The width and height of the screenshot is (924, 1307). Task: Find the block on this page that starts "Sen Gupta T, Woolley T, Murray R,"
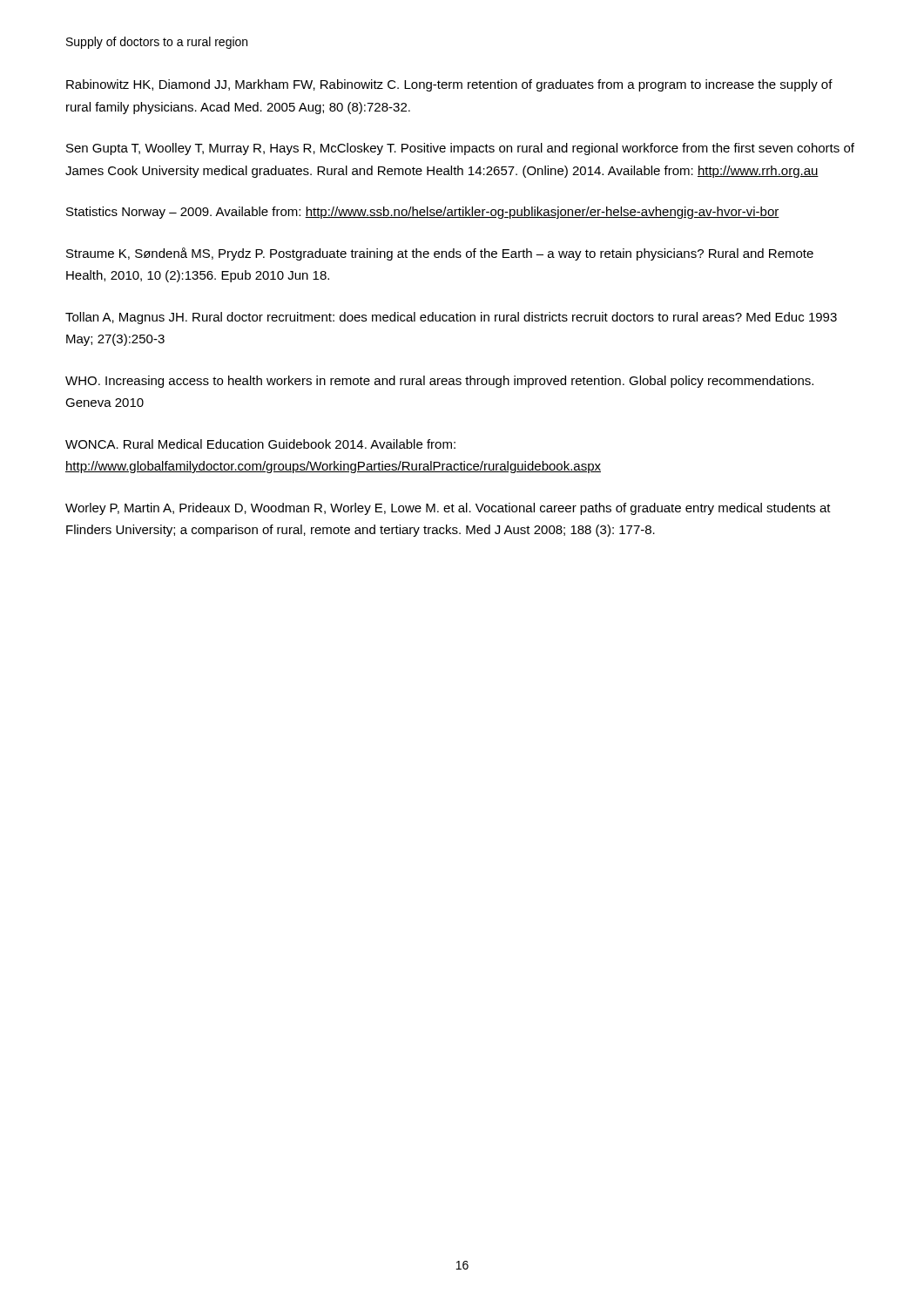(462, 159)
